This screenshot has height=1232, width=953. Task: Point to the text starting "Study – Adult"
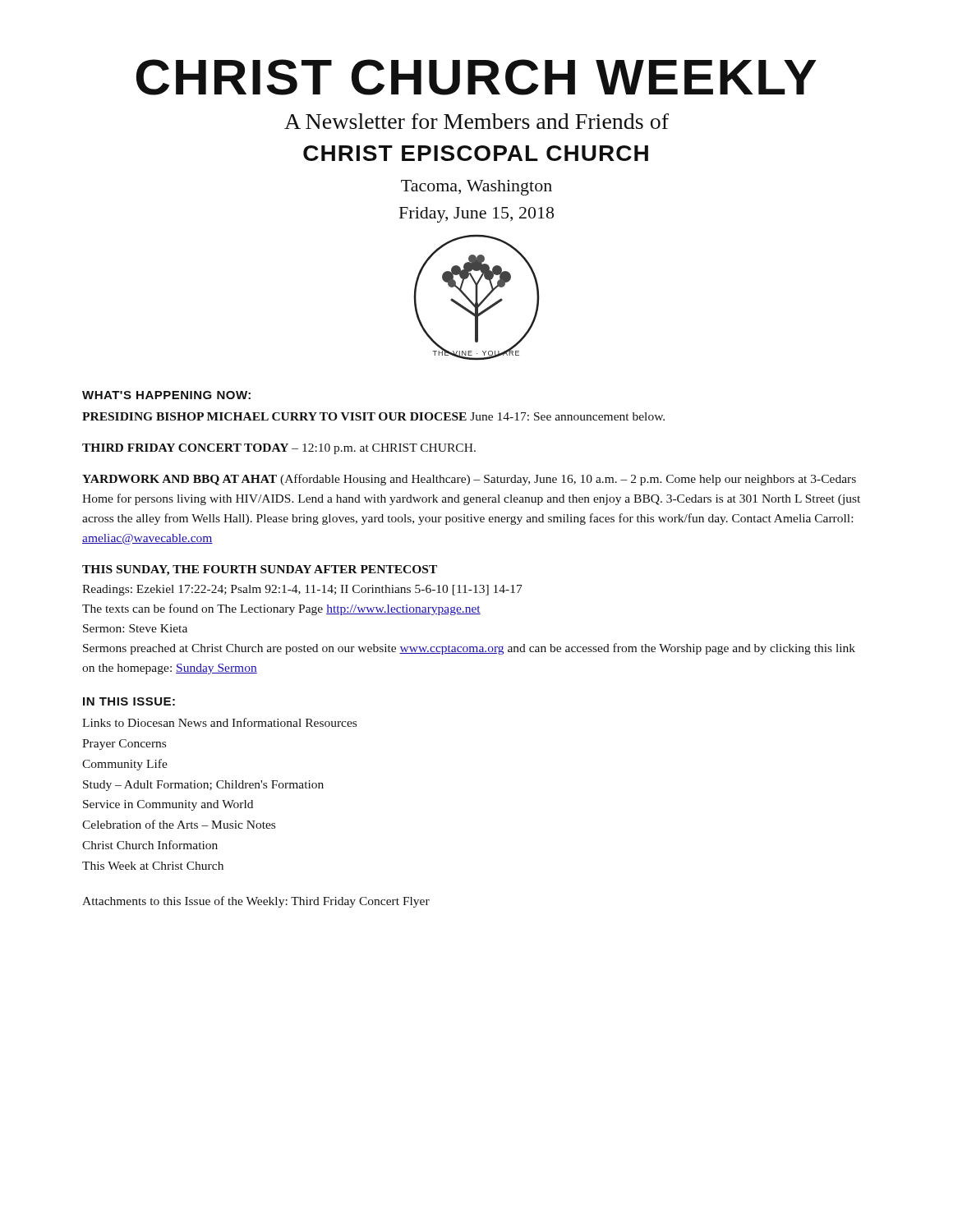(203, 784)
